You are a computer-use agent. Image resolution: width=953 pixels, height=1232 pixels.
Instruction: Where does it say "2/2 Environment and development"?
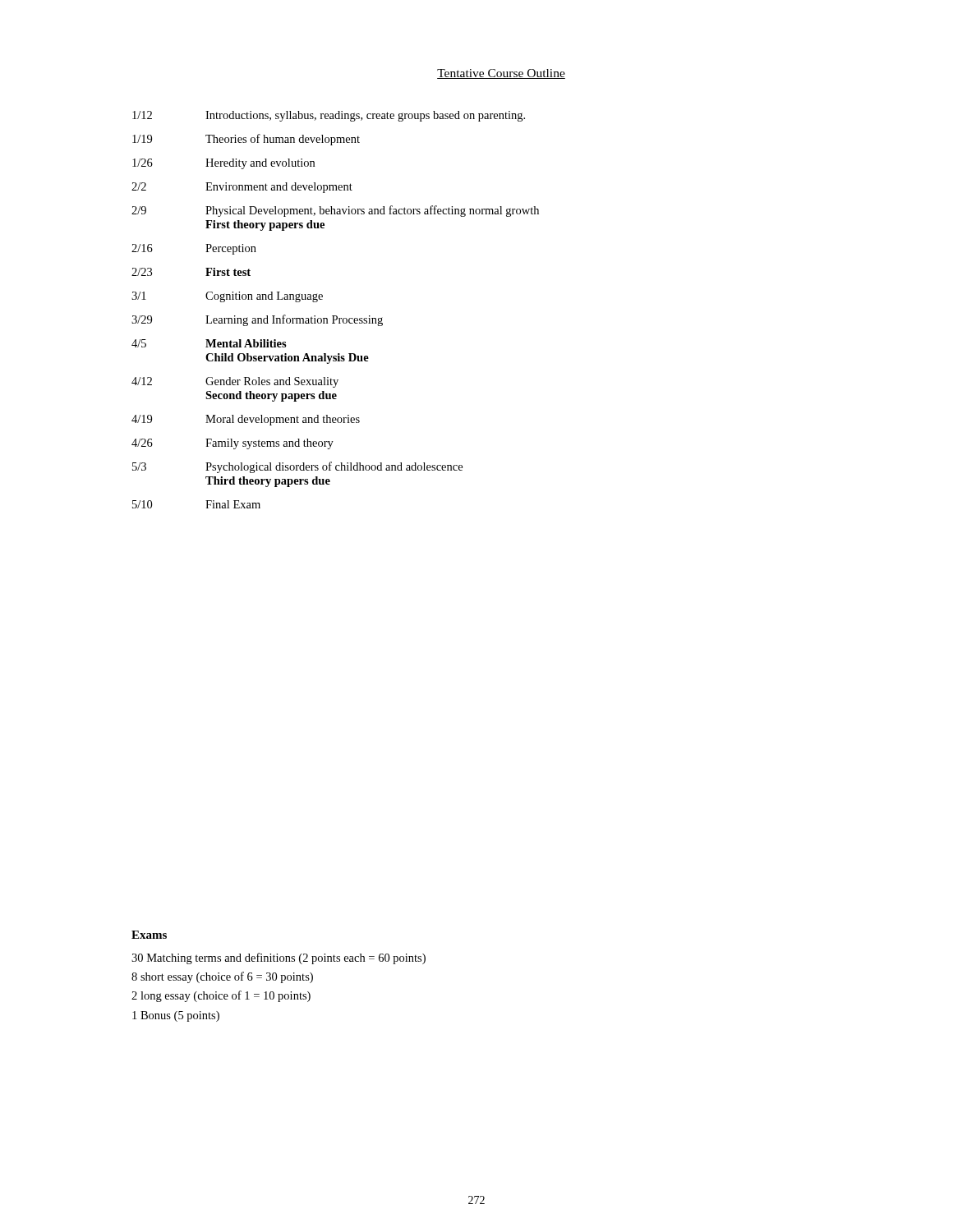point(242,188)
